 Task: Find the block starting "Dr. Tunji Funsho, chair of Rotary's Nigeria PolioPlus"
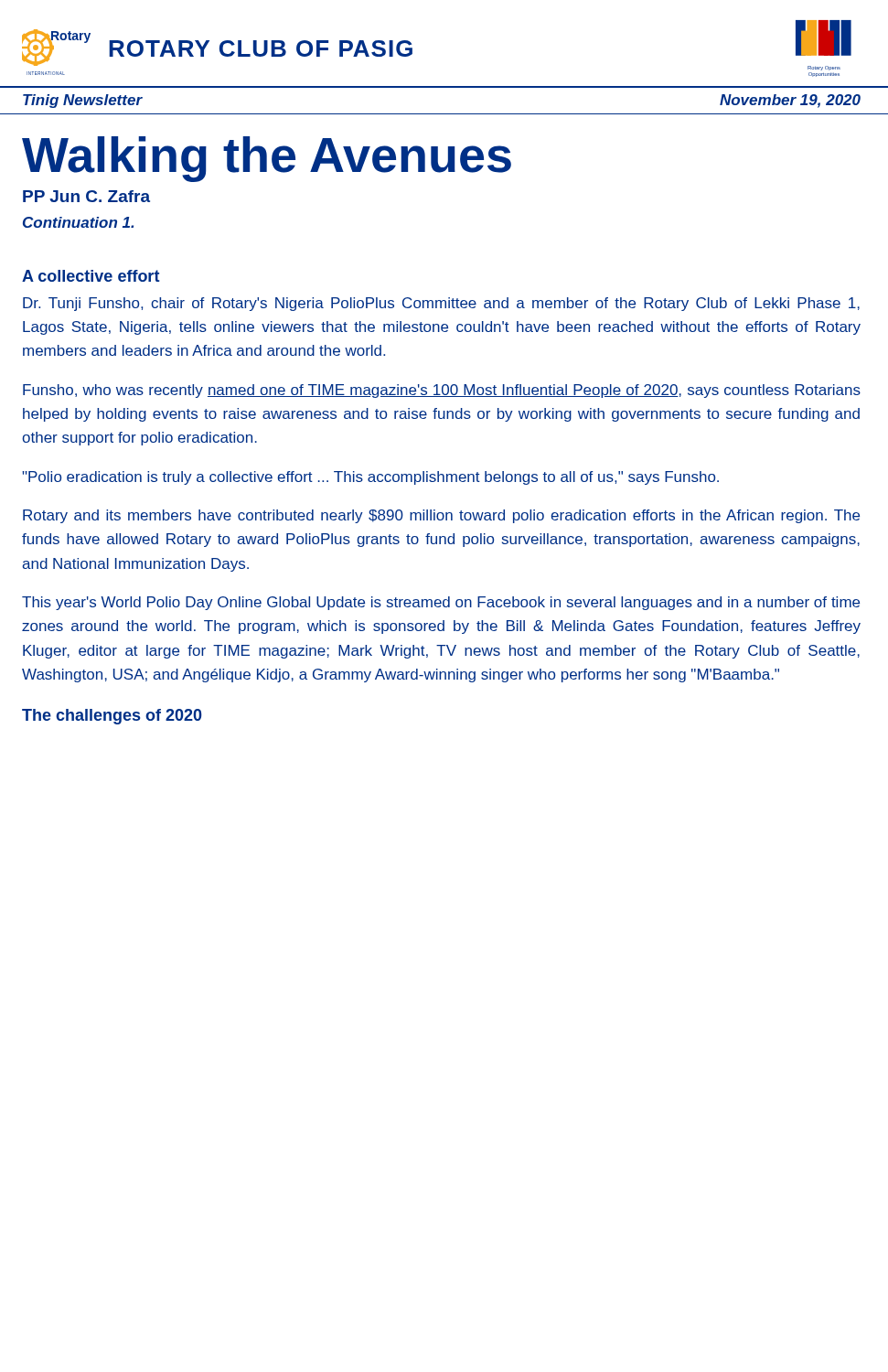pyautogui.click(x=441, y=327)
